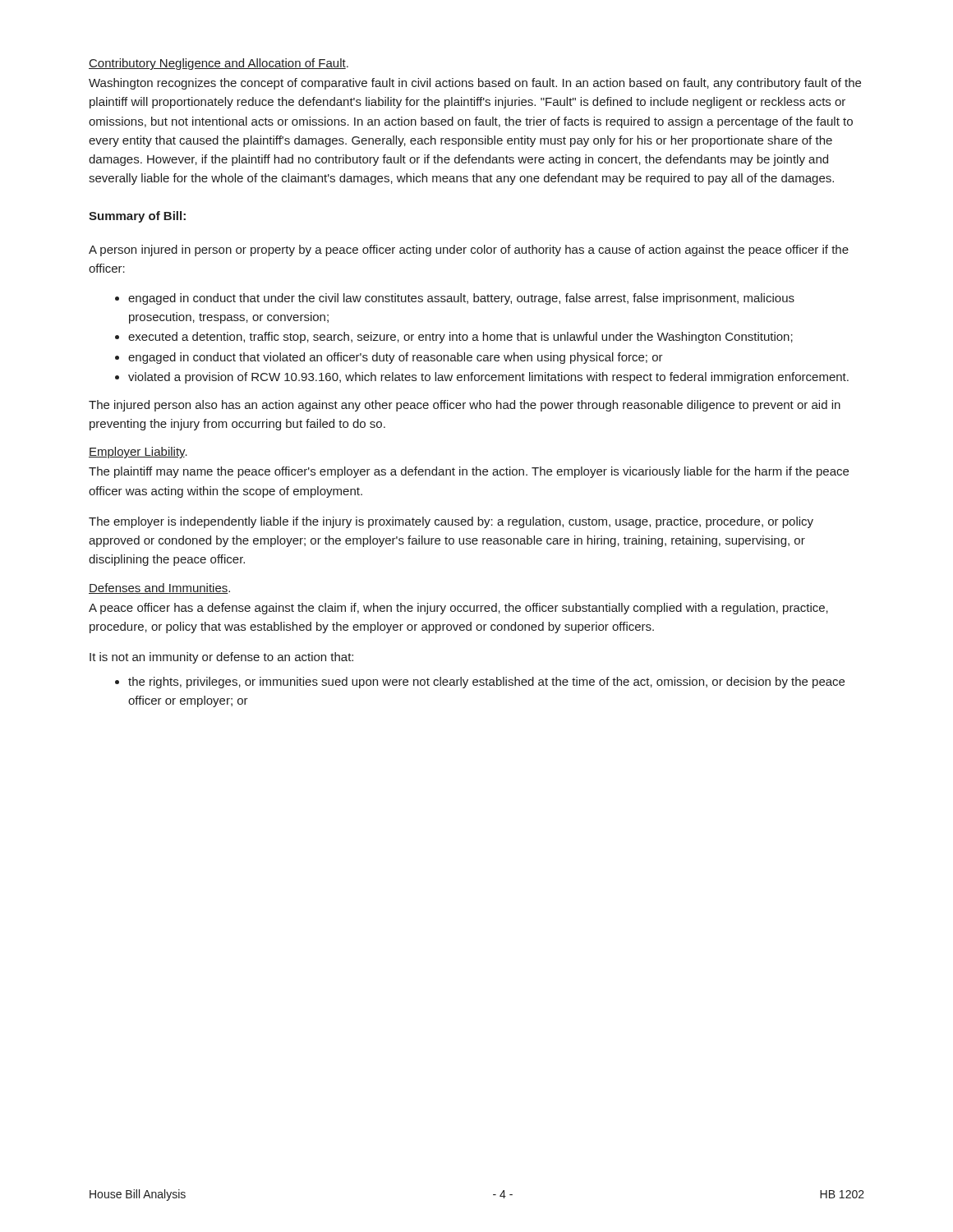Click the passage that begins "engaged in conduct that violated"
The height and width of the screenshot is (1232, 953).
[485, 357]
